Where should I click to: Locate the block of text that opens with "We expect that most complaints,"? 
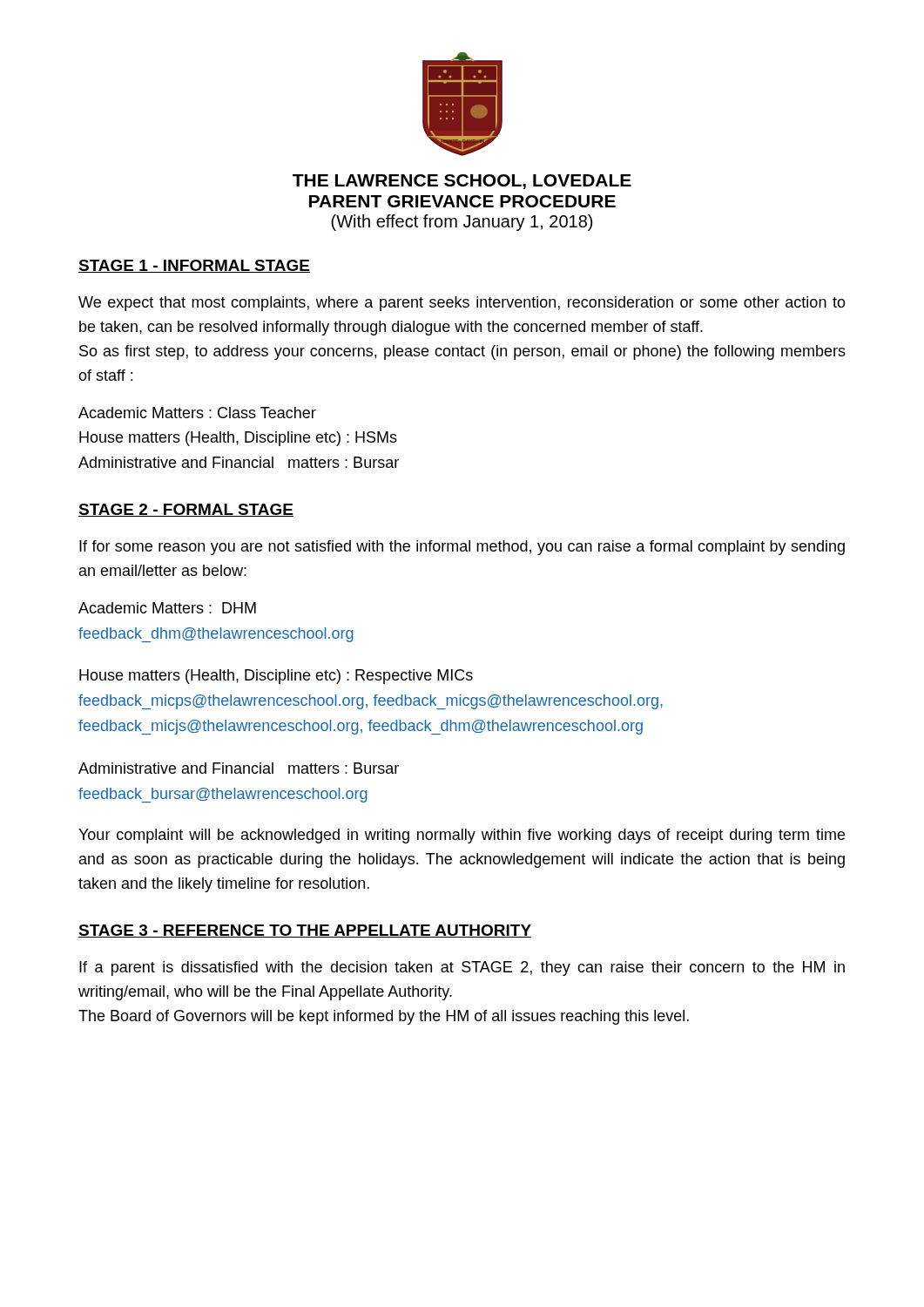462,339
